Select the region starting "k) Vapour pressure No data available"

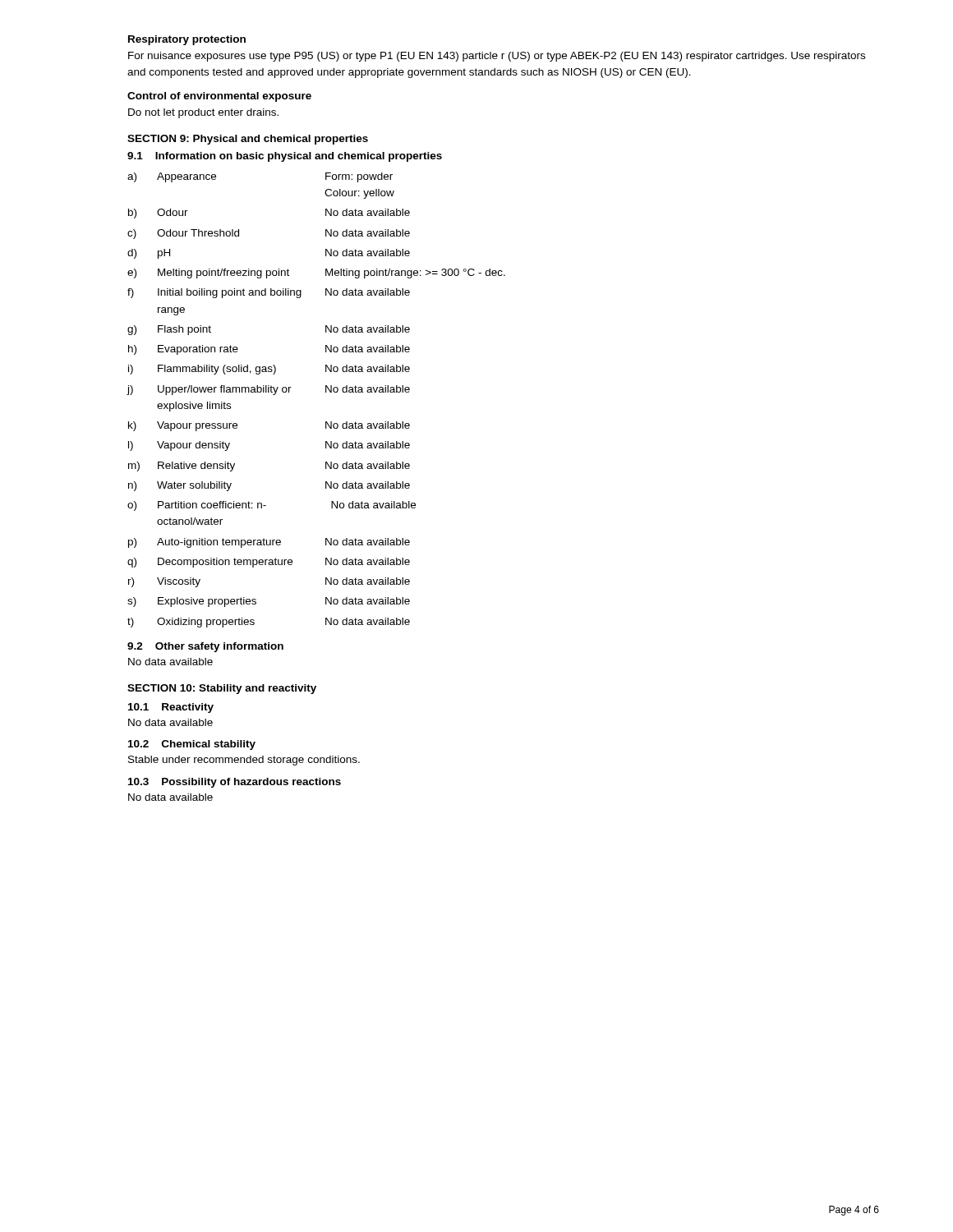(197, 426)
